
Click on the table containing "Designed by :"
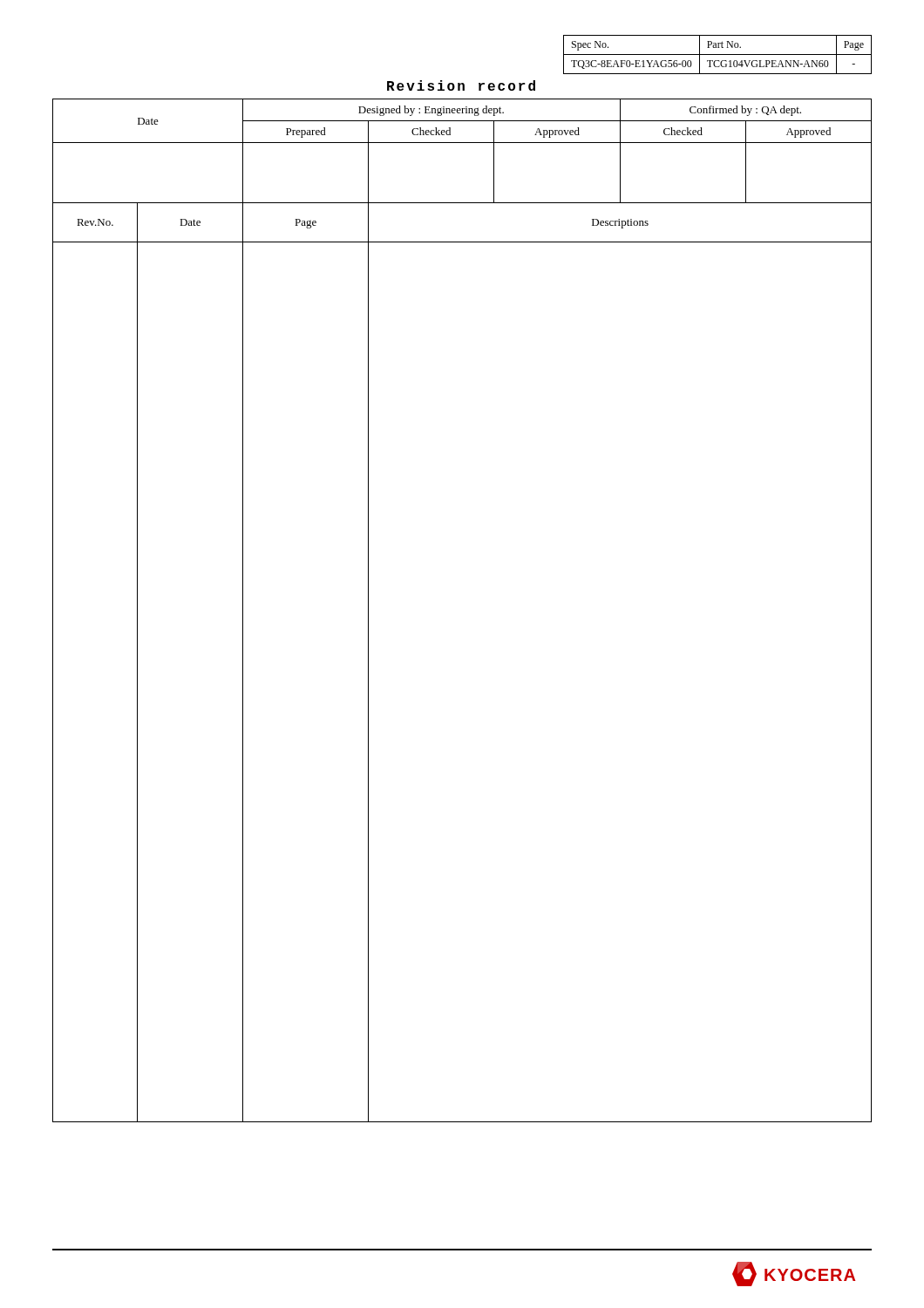click(462, 610)
